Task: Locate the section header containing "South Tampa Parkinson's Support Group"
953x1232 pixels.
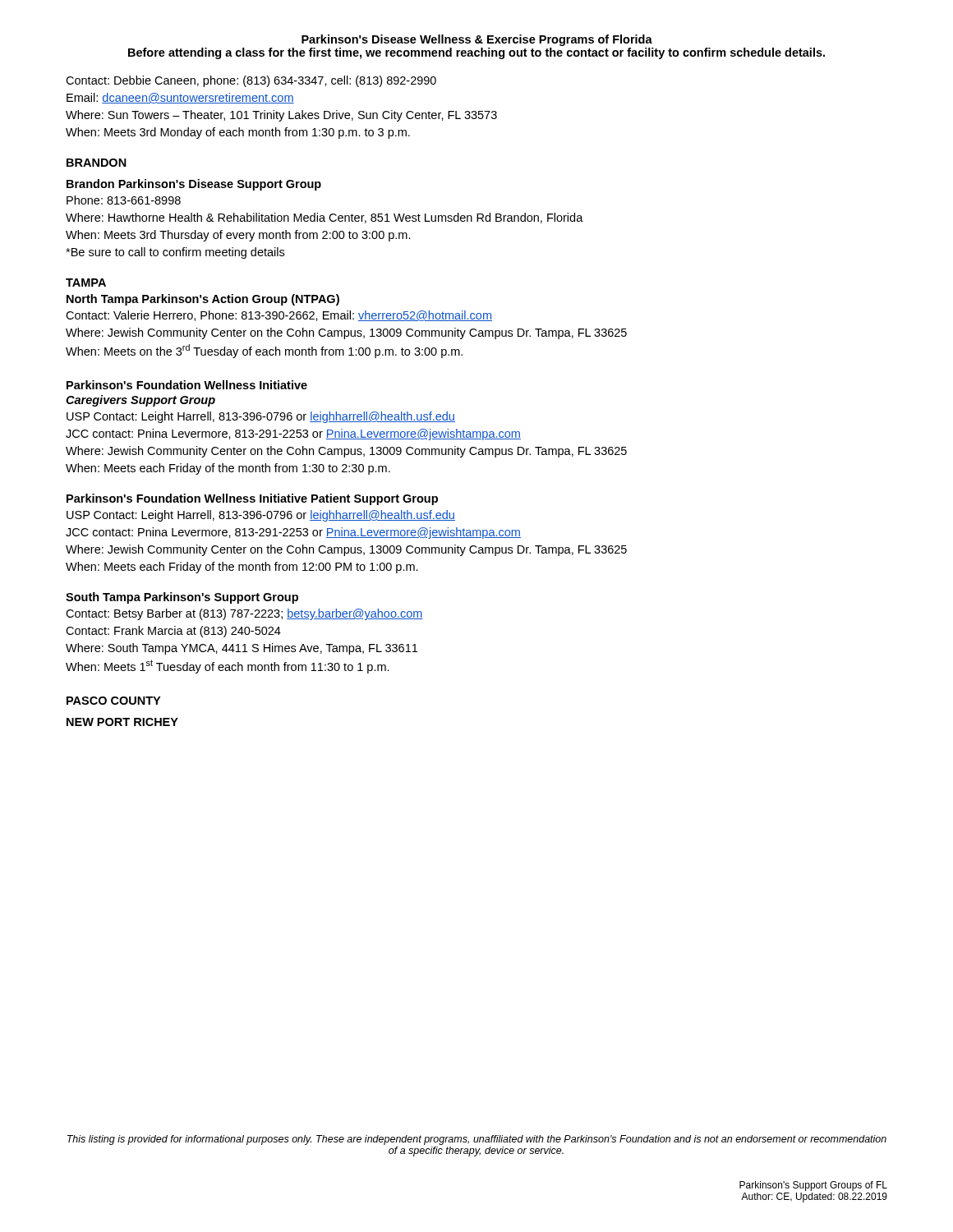Action: tap(182, 597)
